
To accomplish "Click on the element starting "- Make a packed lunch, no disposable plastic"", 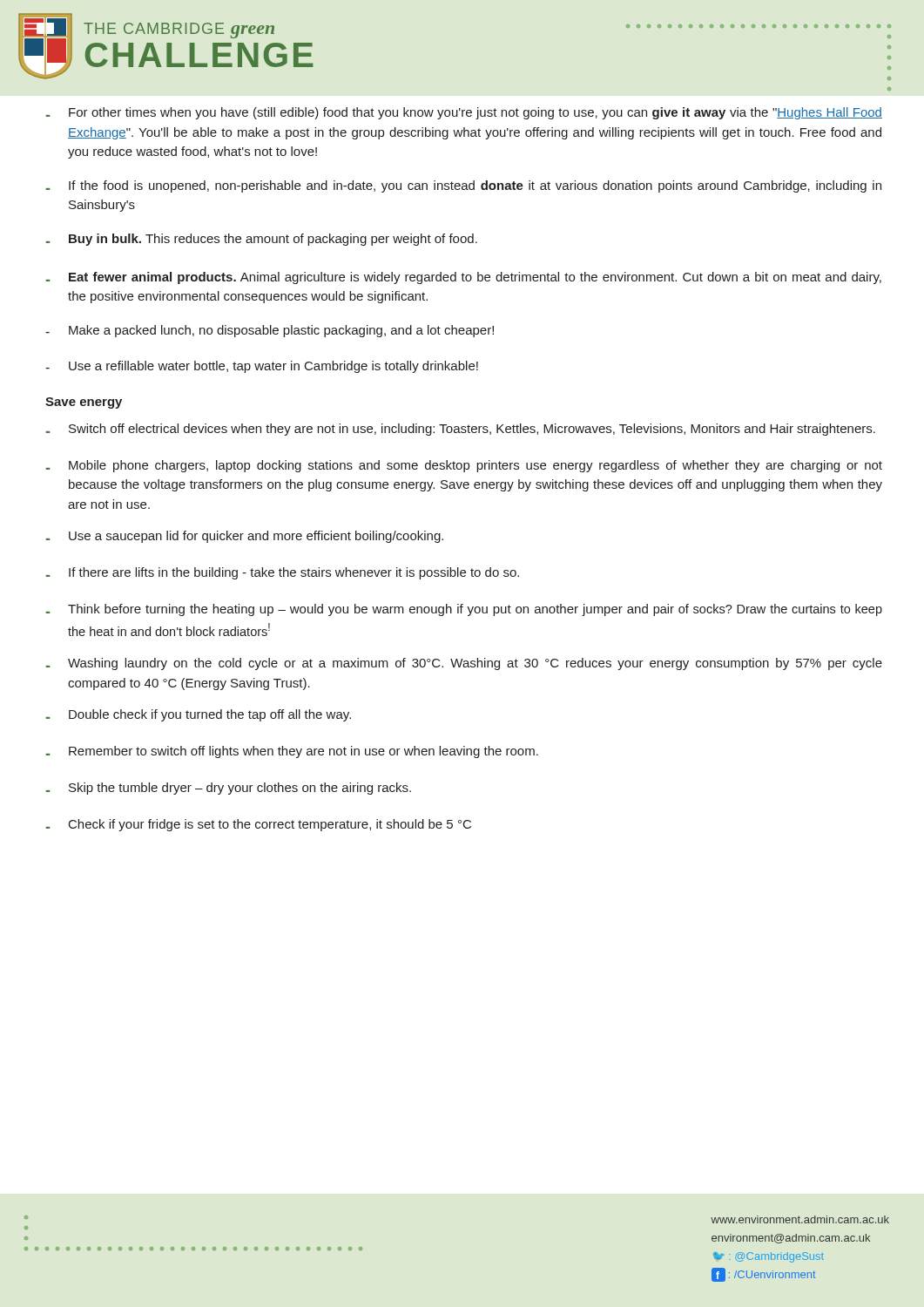I will (x=464, y=331).
